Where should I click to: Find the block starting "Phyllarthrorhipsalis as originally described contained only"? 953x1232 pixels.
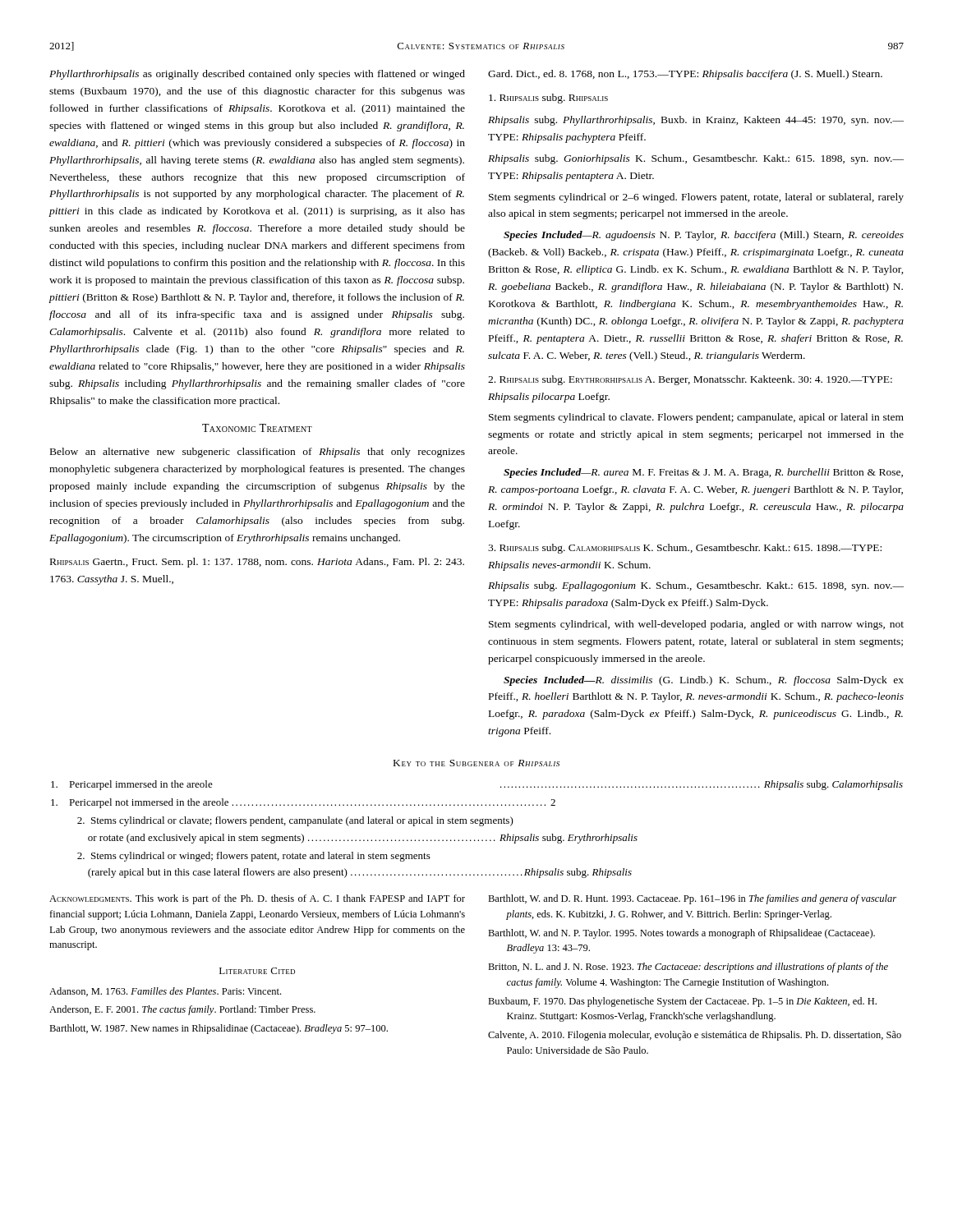pyautogui.click(x=257, y=238)
